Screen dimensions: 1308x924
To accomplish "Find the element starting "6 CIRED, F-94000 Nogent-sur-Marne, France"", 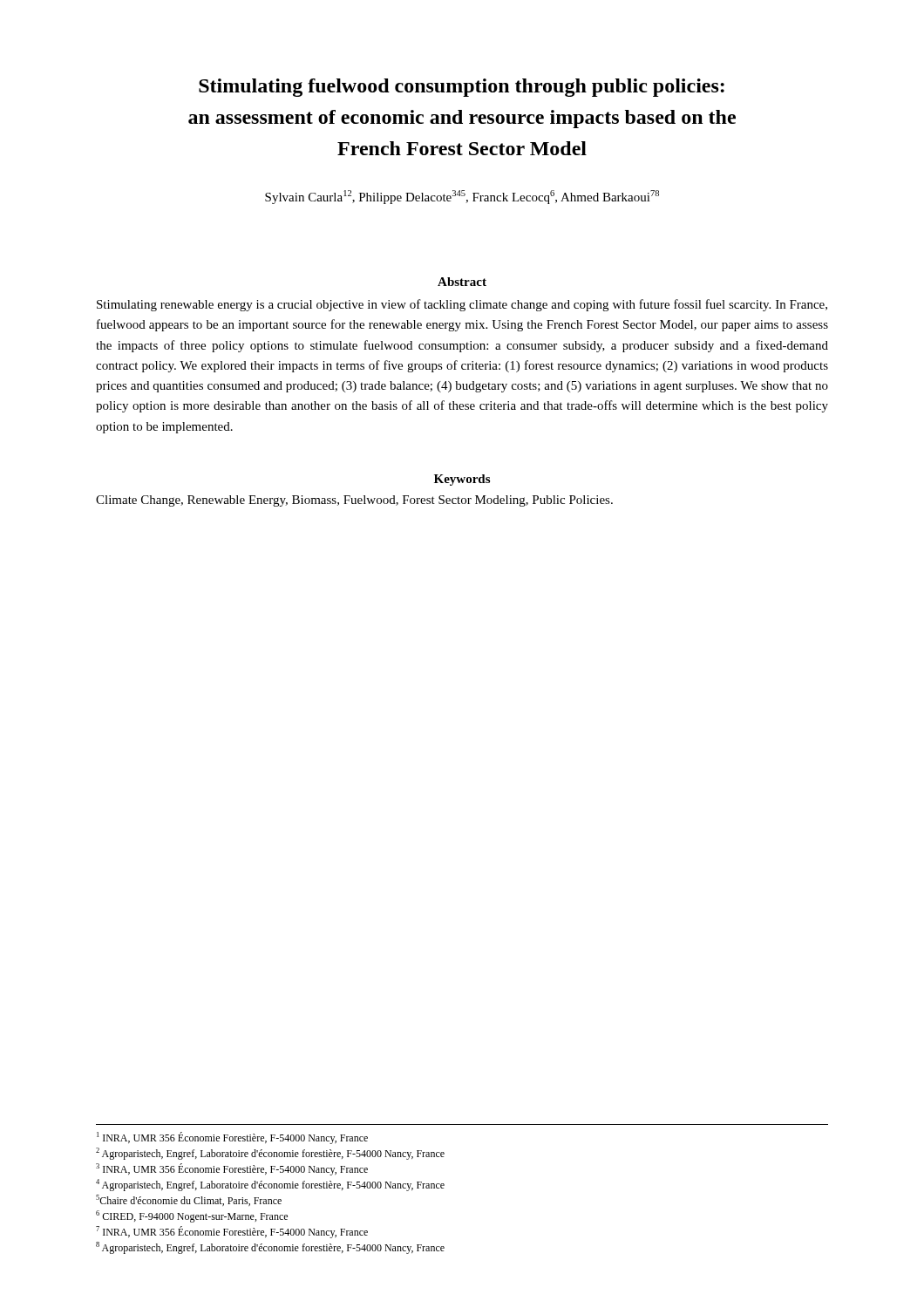I will pyautogui.click(x=192, y=1216).
